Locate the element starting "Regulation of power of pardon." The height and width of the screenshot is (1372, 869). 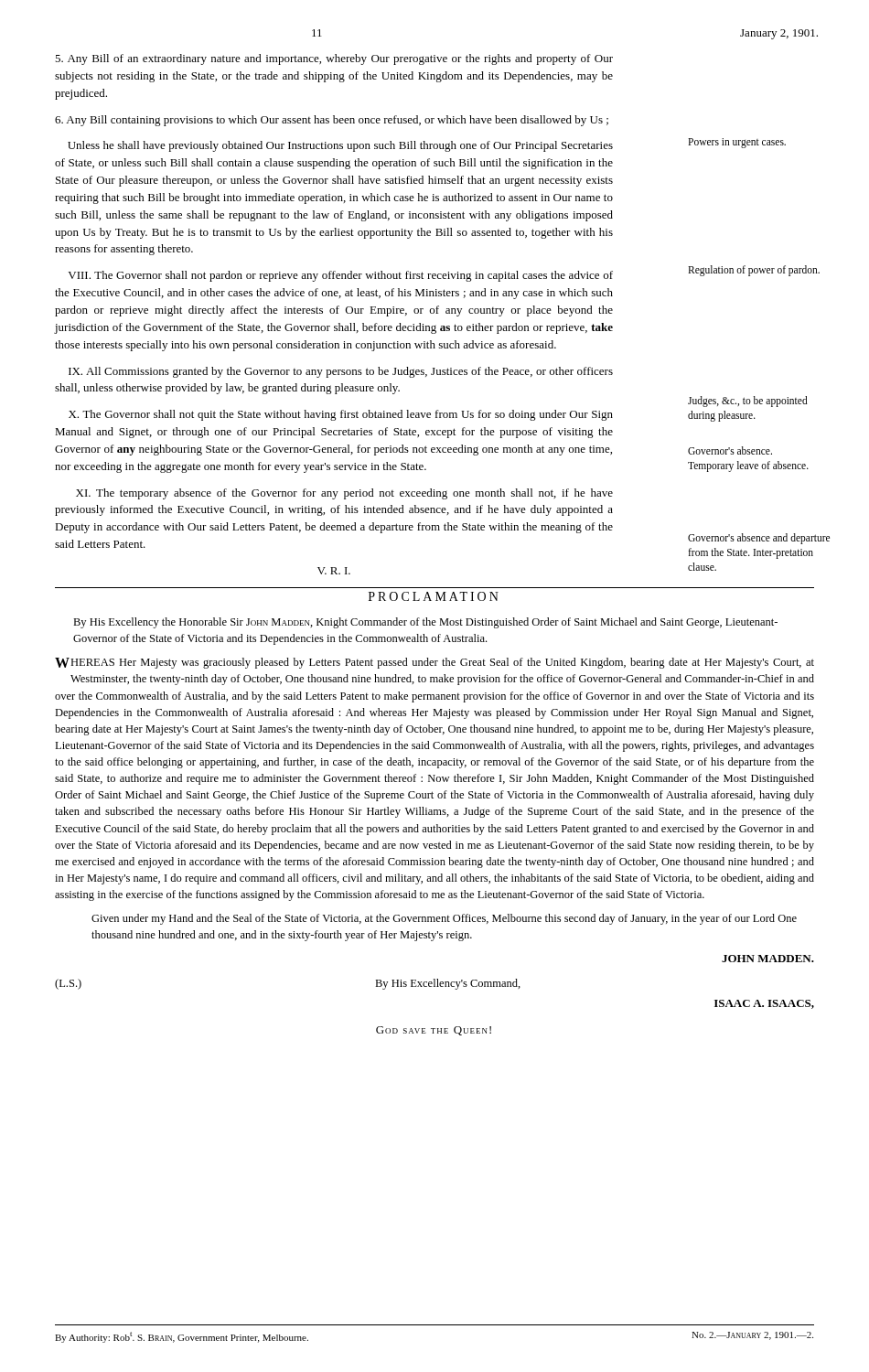click(x=754, y=270)
